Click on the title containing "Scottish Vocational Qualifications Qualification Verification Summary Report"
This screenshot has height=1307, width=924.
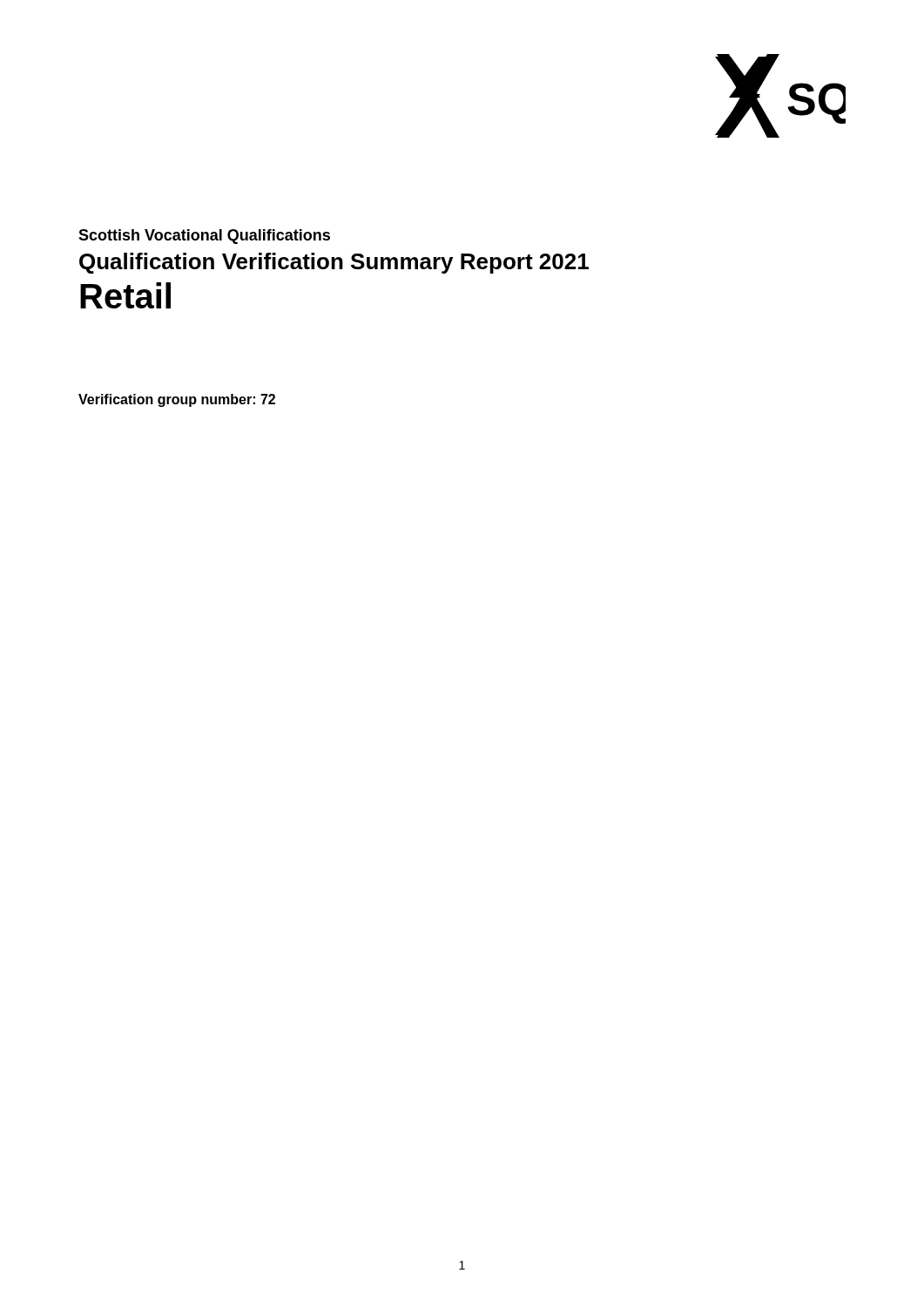[462, 271]
